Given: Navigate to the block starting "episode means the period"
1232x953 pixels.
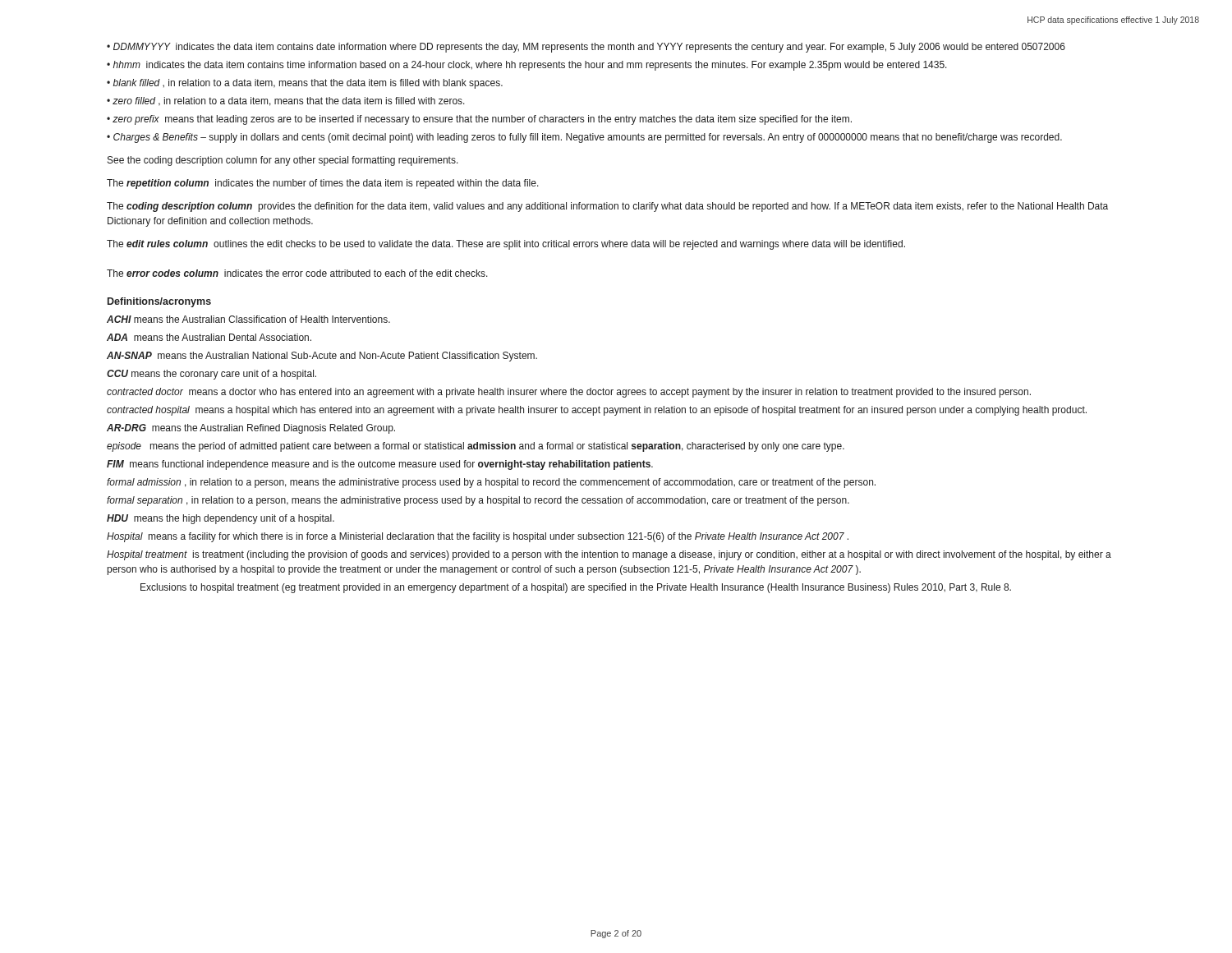Looking at the screenshot, I should 476,446.
